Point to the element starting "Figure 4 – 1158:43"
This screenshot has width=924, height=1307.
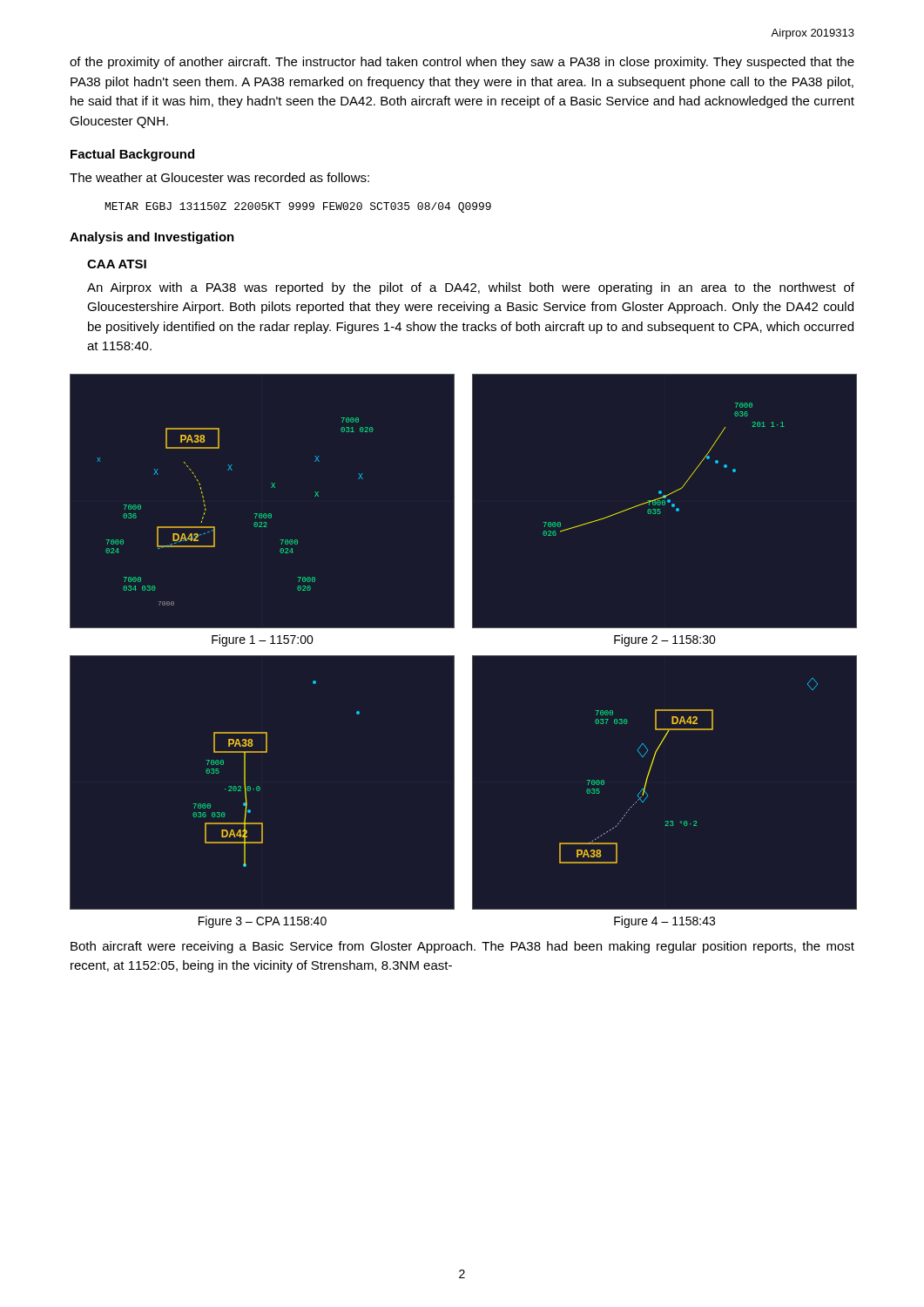click(664, 921)
